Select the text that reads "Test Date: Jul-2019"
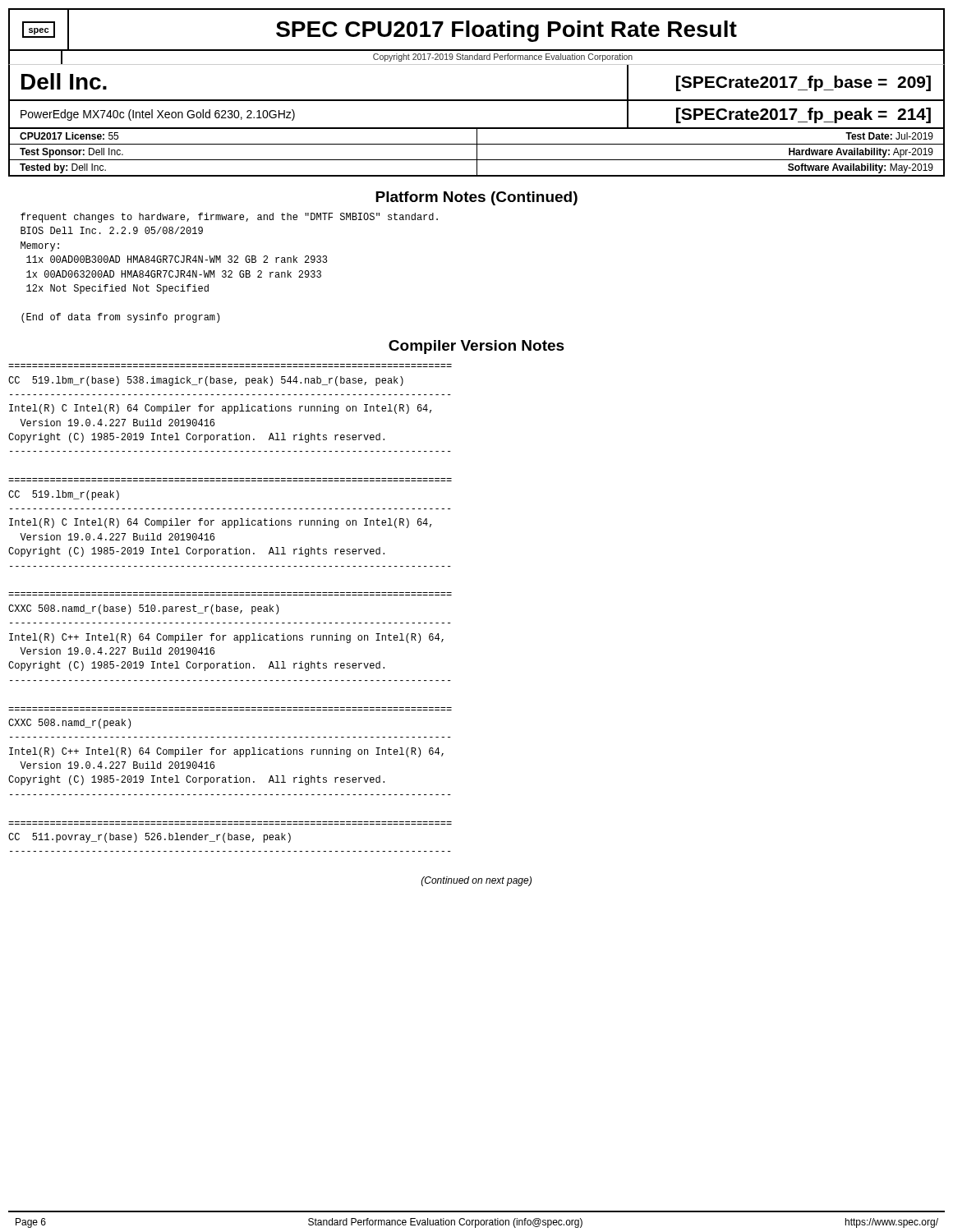Viewport: 953px width, 1232px height. pyautogui.click(x=890, y=136)
